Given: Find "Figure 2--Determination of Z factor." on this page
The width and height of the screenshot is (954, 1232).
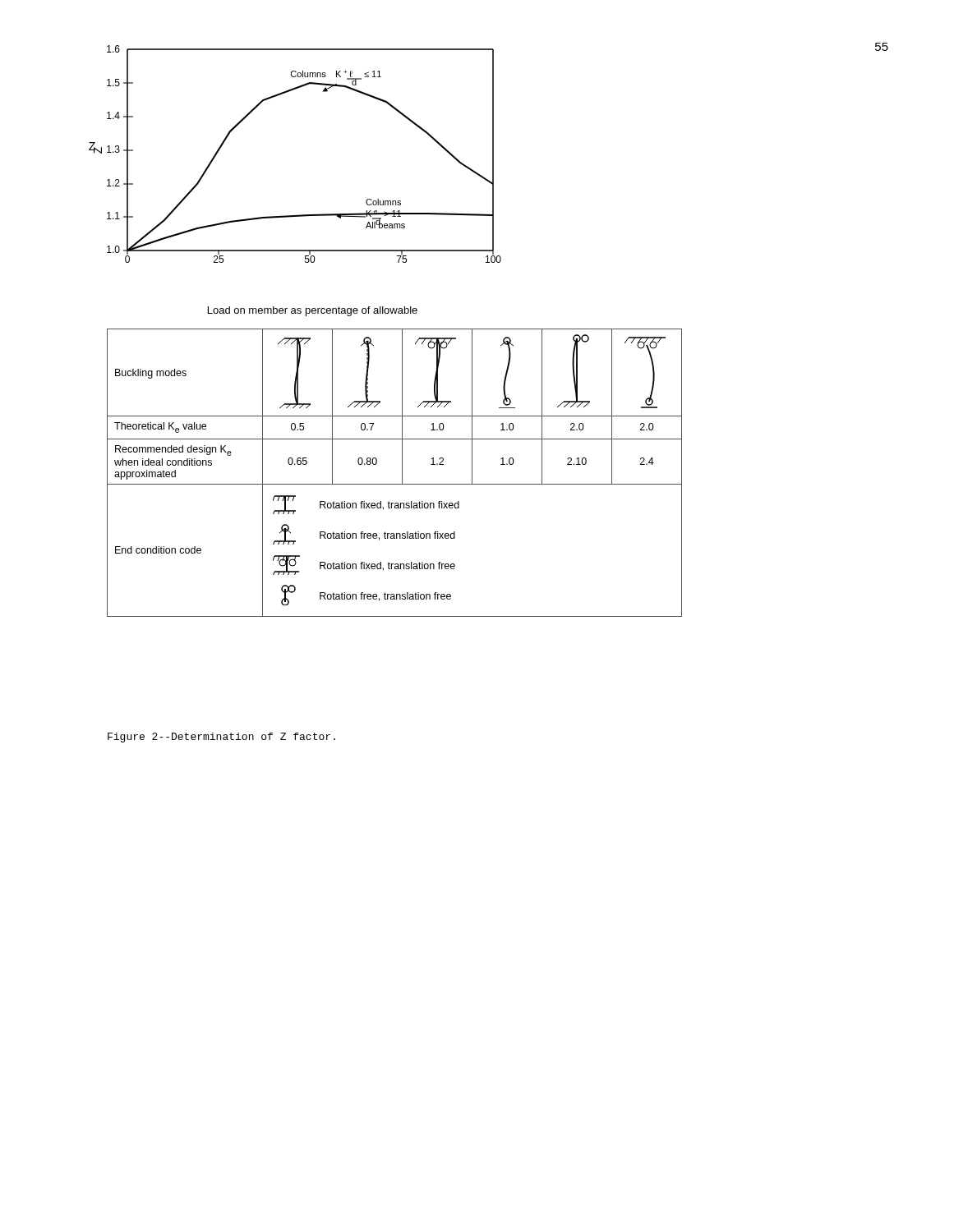Looking at the screenshot, I should [222, 737].
